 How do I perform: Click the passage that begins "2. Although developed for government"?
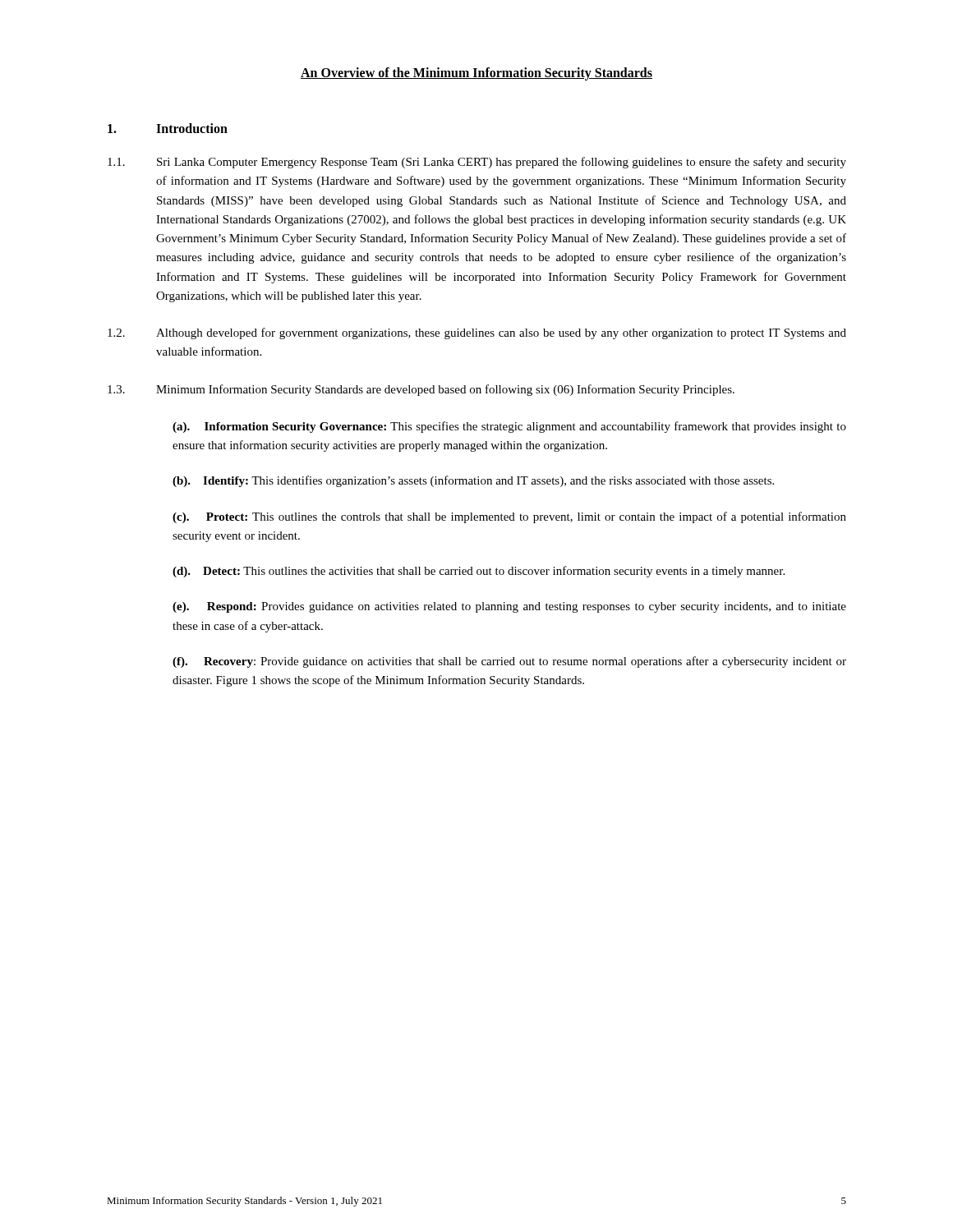476,343
